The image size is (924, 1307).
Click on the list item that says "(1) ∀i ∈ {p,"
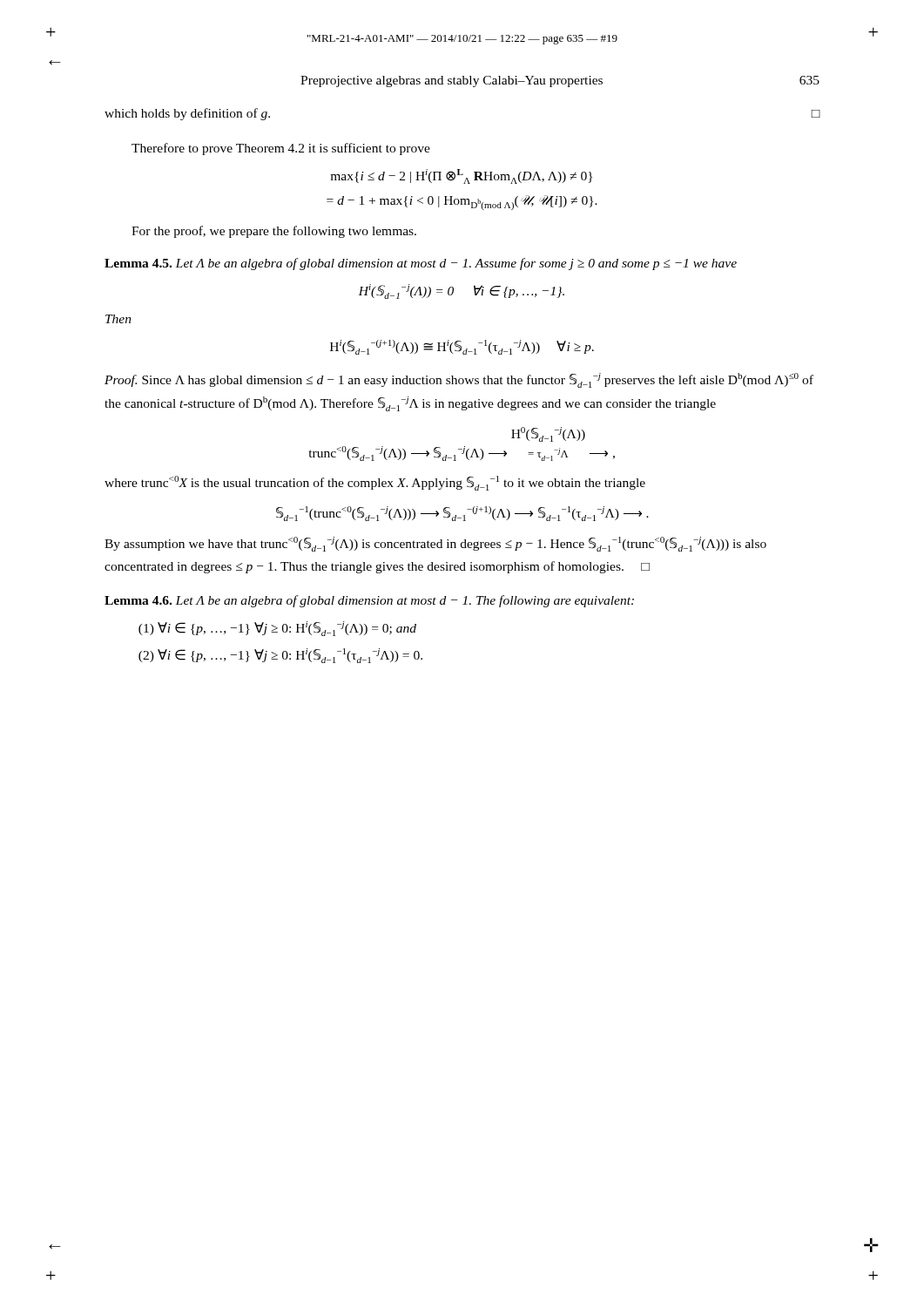[x=277, y=628]
